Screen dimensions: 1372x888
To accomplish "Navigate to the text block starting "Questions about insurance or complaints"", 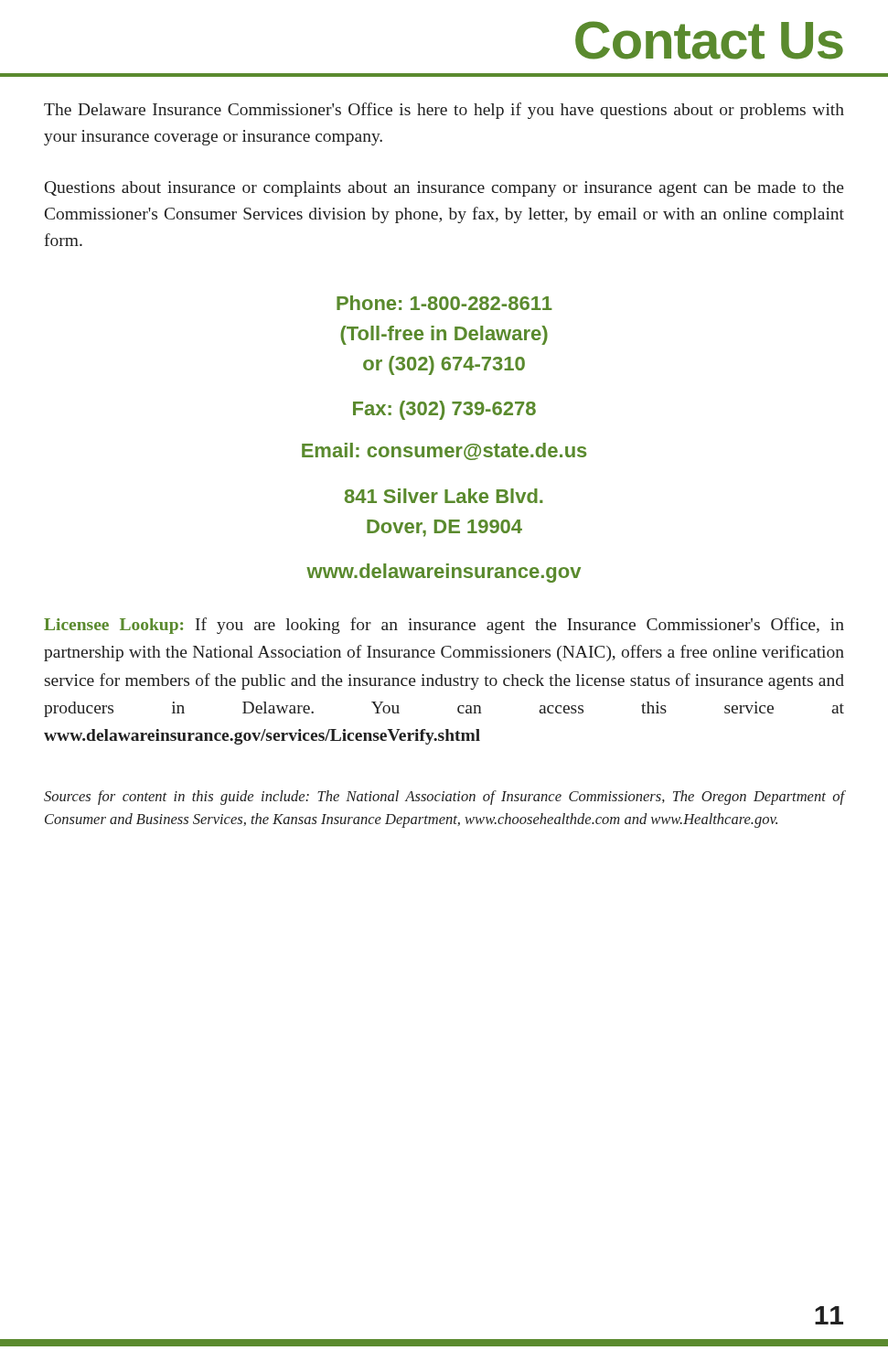I will [444, 213].
